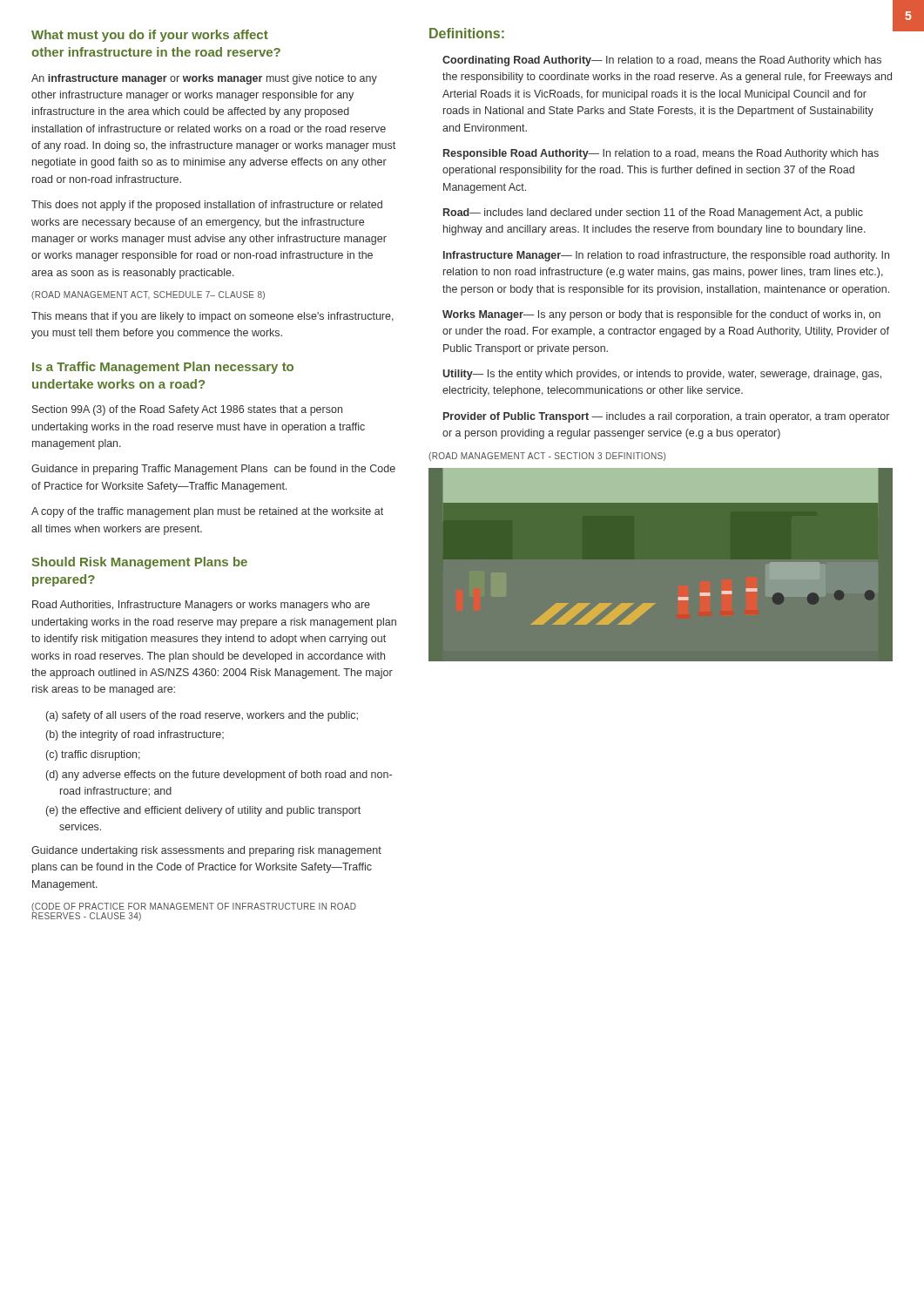Select the photo
Viewport: 924px width, 1307px height.
click(661, 564)
